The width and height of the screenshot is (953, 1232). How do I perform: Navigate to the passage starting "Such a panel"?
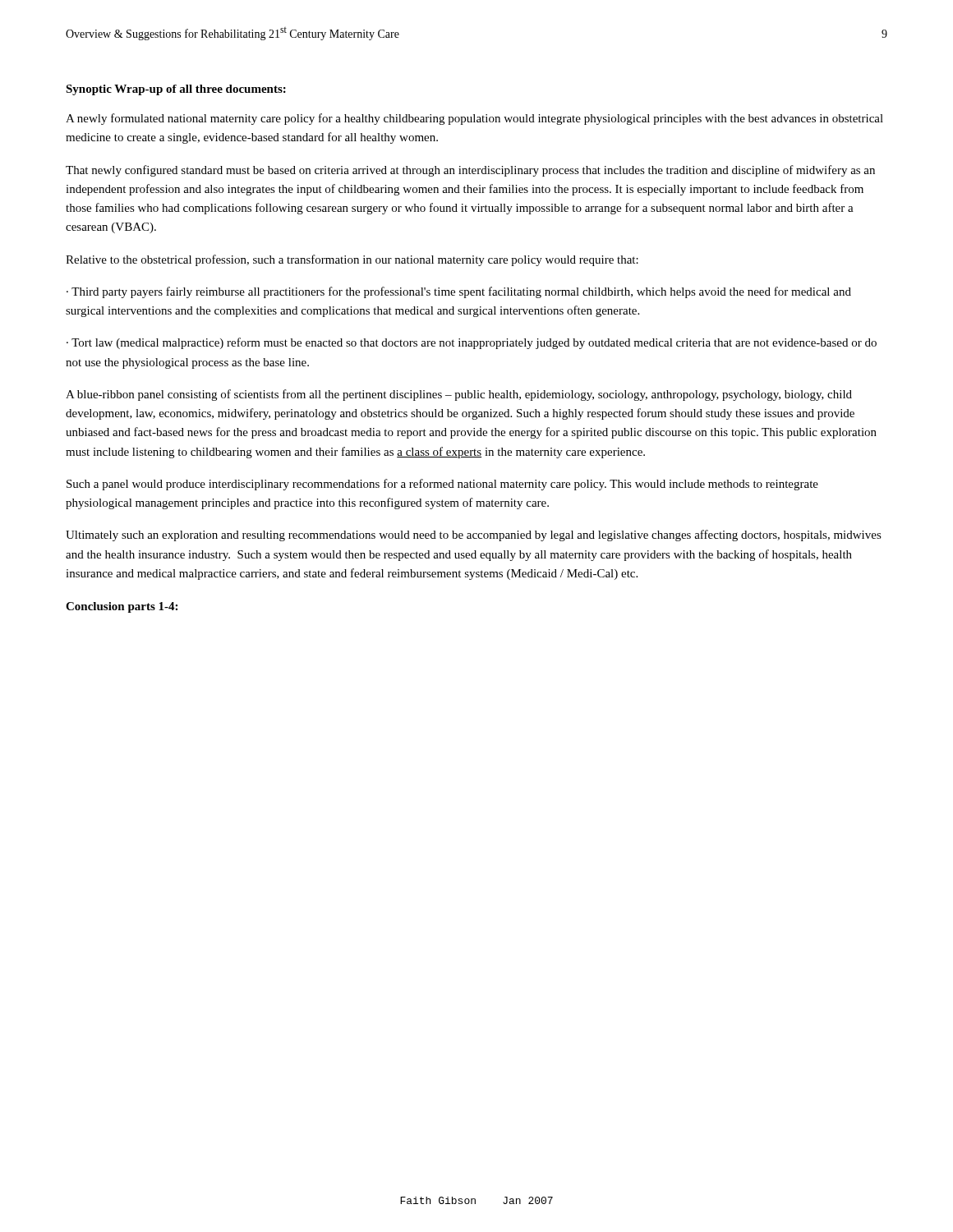(x=442, y=493)
